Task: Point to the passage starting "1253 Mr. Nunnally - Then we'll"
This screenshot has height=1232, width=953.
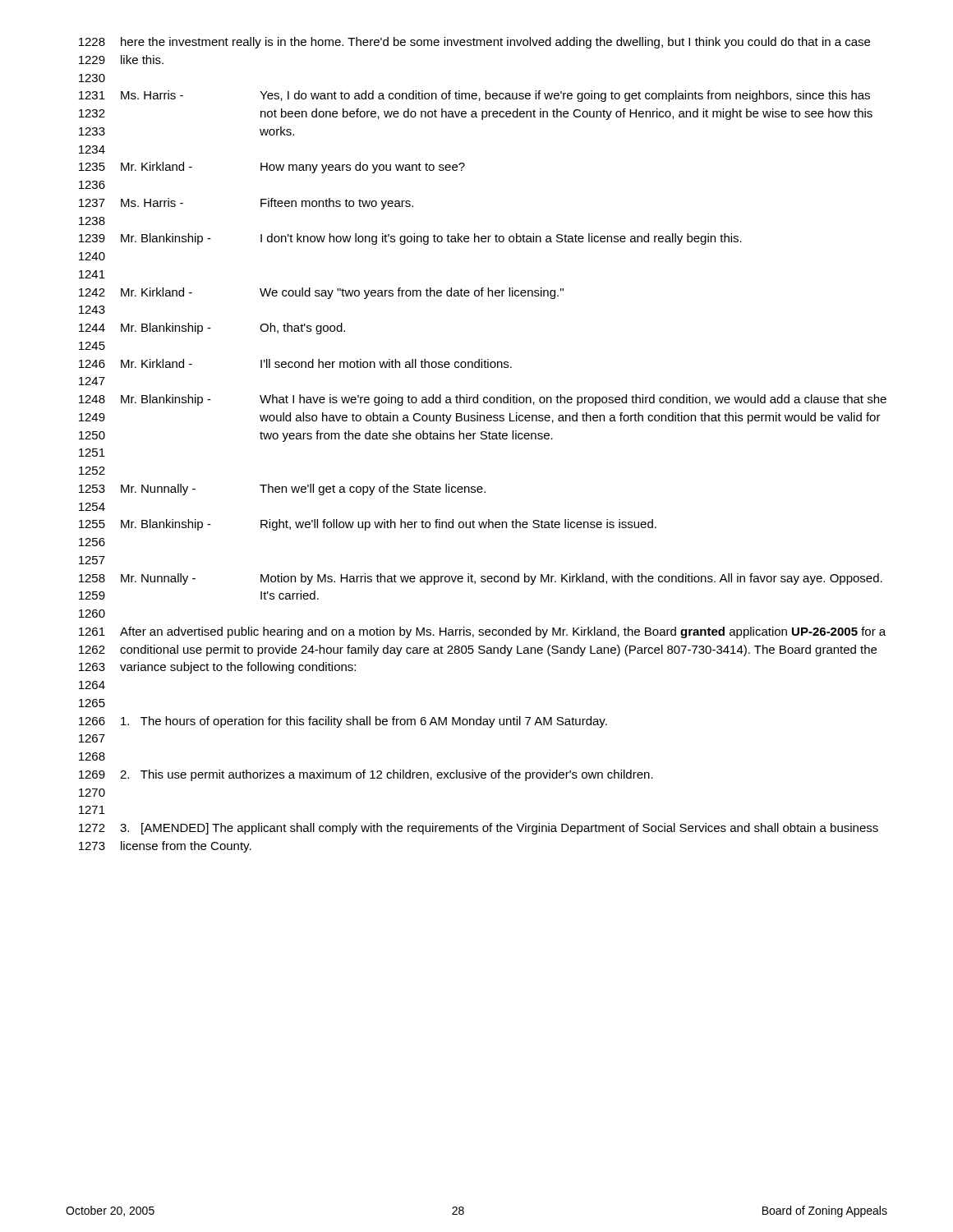Action: [x=476, y=497]
